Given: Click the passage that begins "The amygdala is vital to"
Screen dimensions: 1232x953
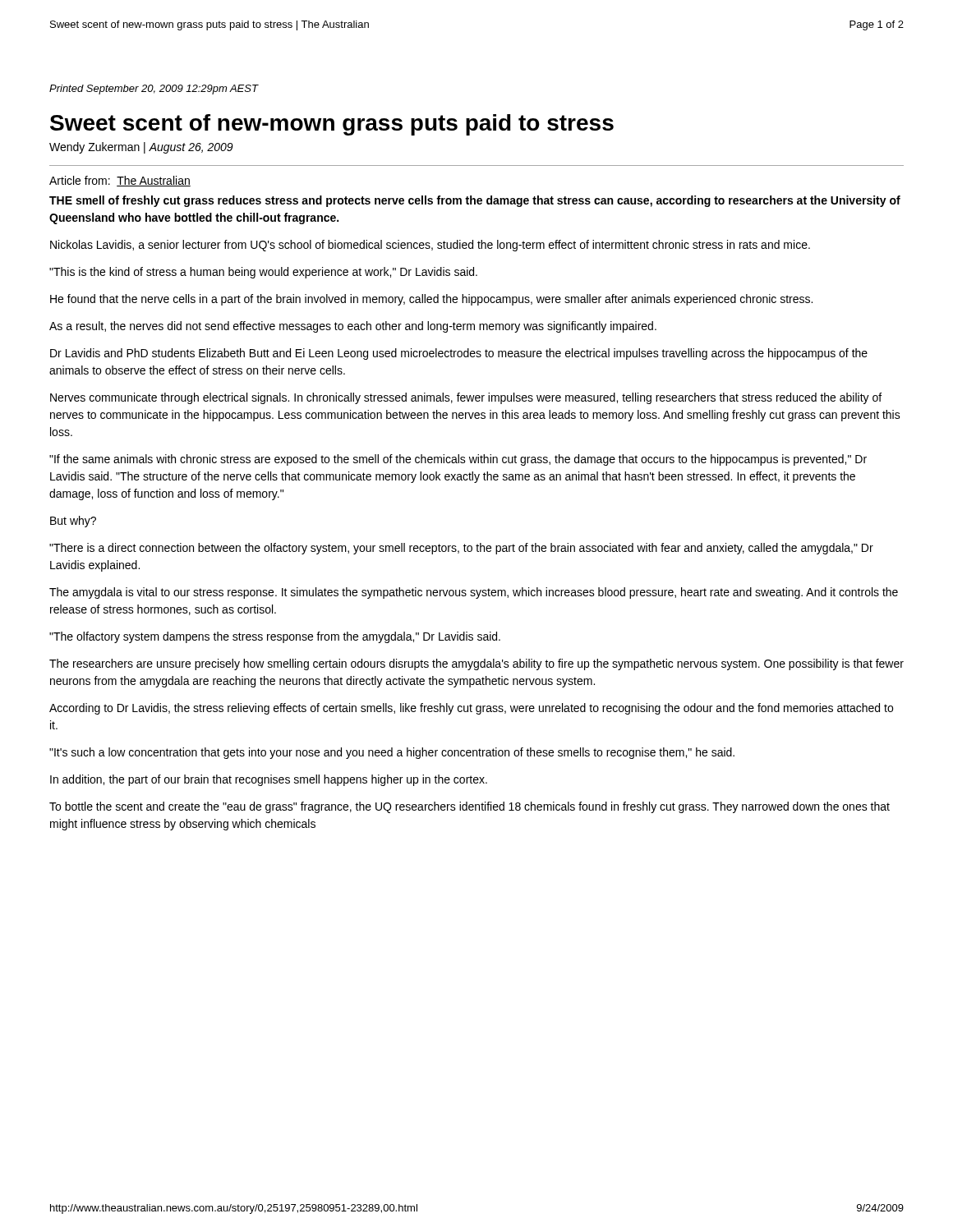Looking at the screenshot, I should coord(474,600).
